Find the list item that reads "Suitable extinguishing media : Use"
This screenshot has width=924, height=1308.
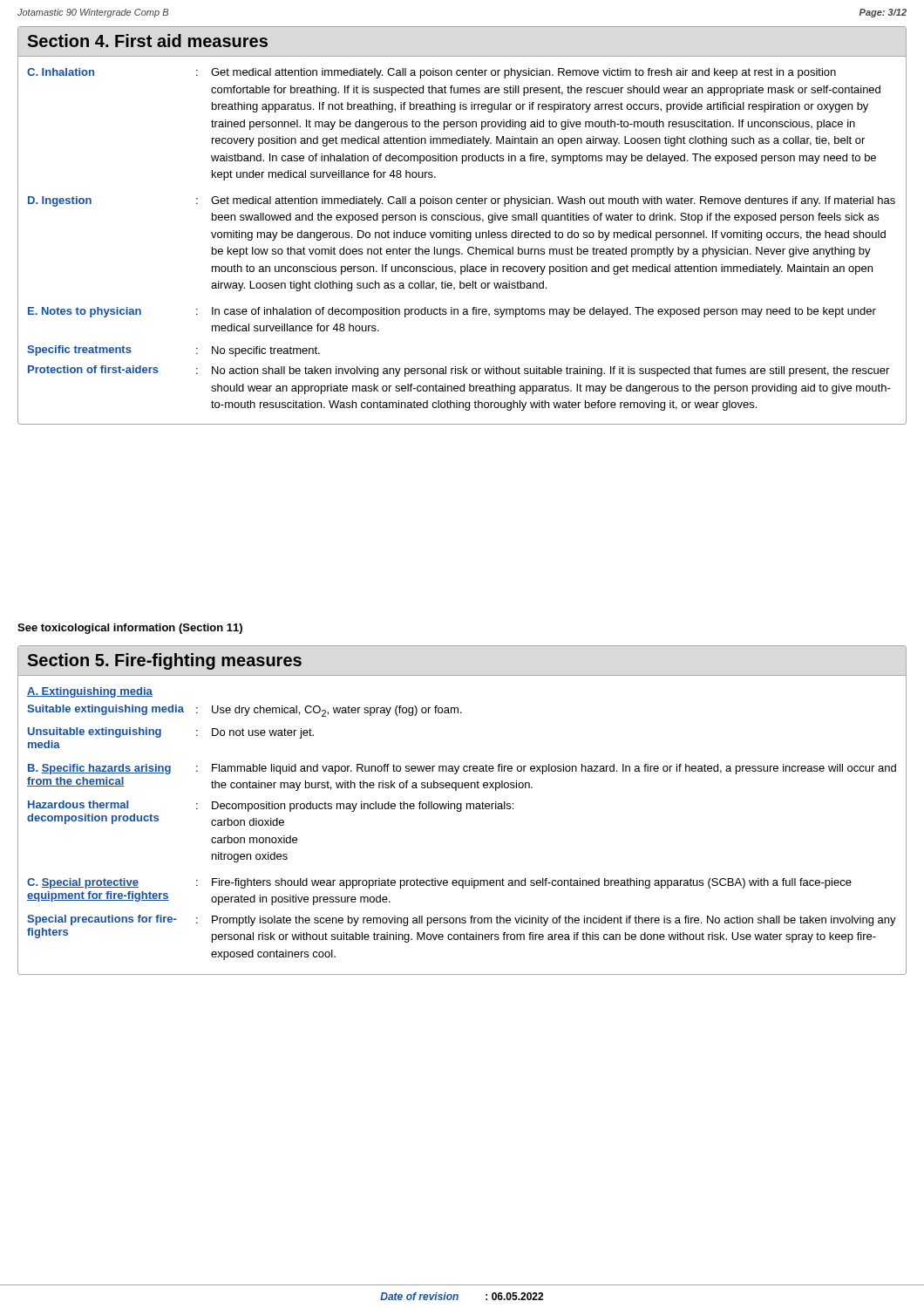(462, 711)
